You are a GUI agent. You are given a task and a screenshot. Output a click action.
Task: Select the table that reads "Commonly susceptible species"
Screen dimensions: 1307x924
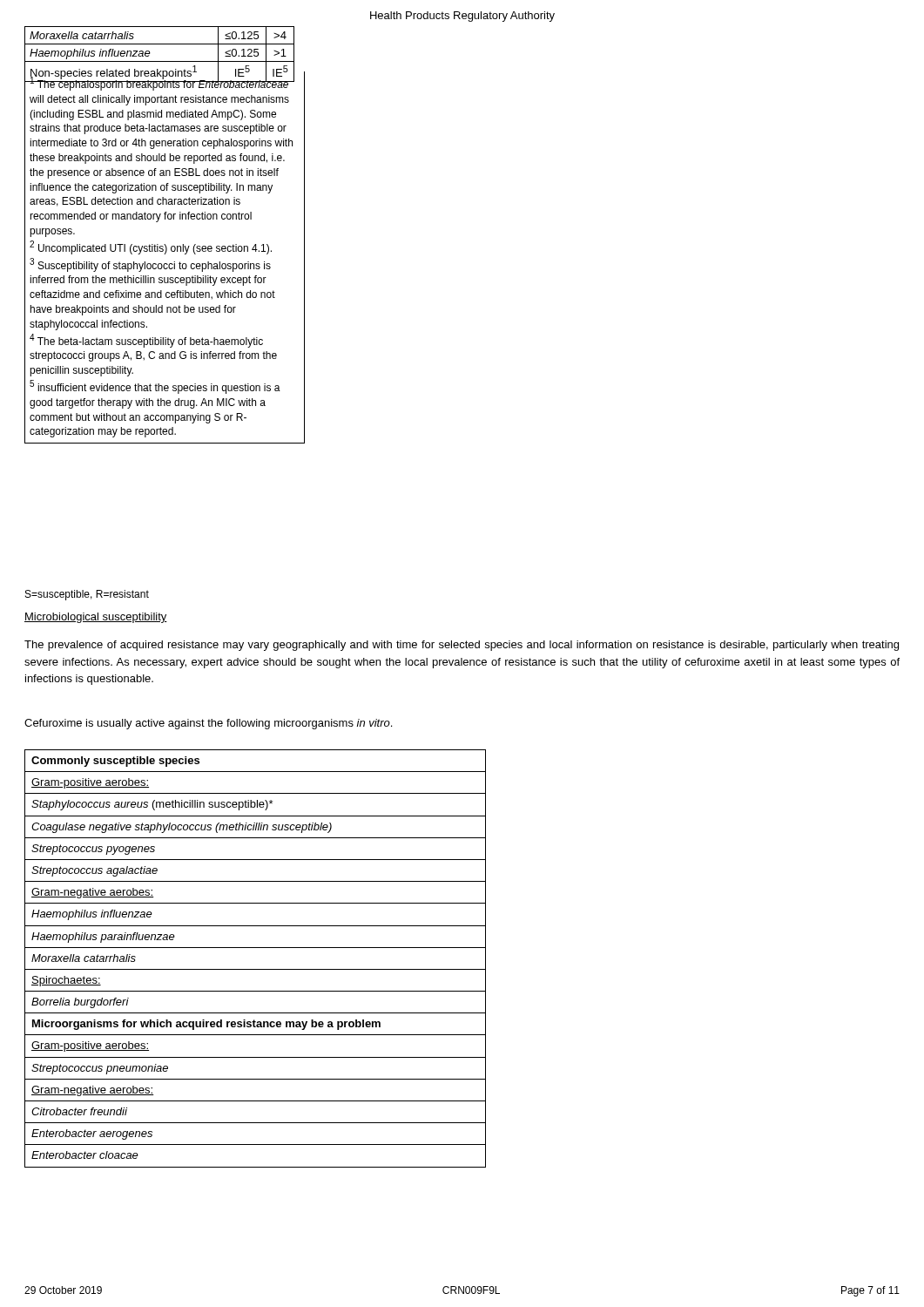pyautogui.click(x=255, y=958)
